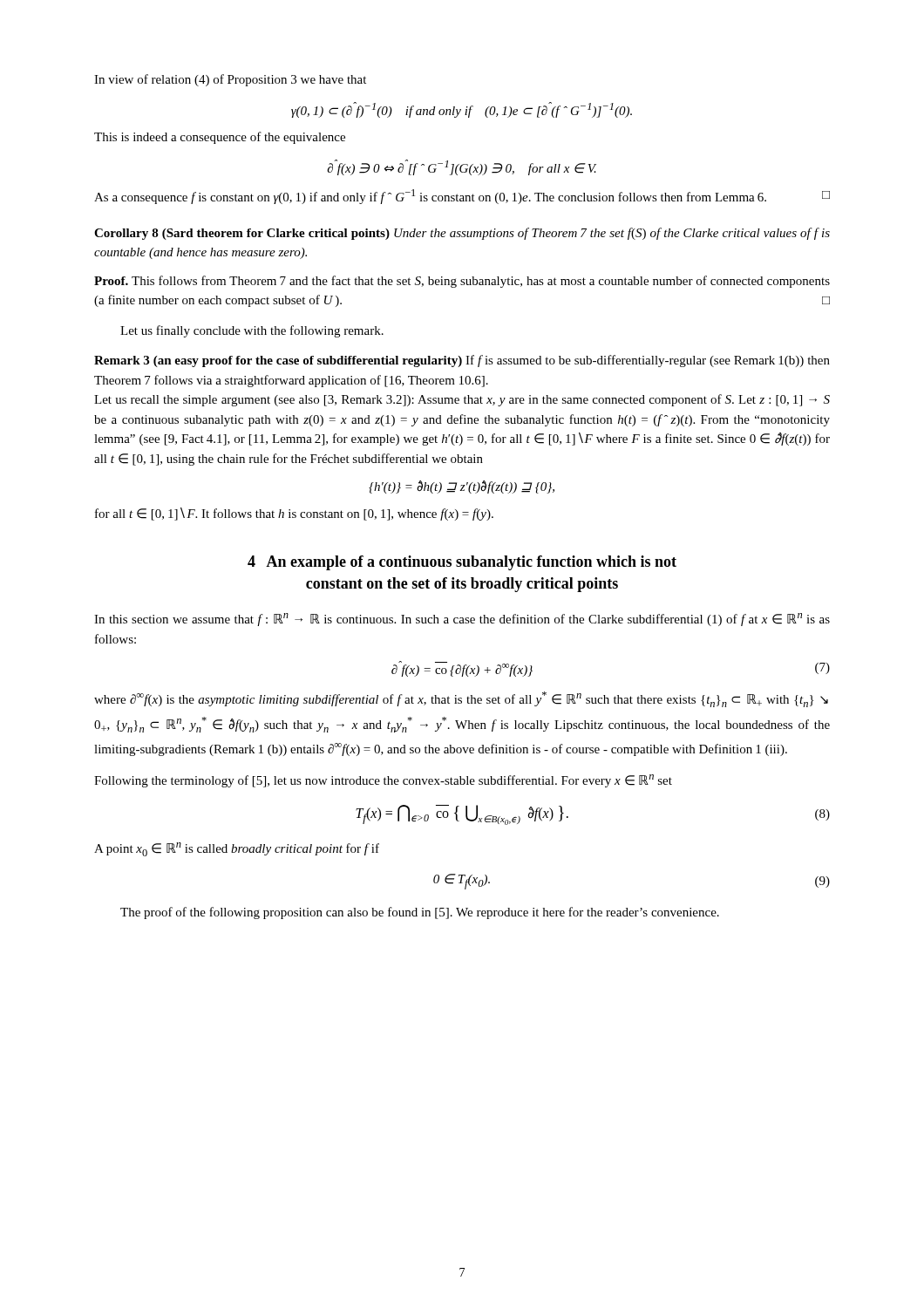Click on the text block that reads "As a consequence"
This screenshot has width=924, height=1308.
click(462, 196)
